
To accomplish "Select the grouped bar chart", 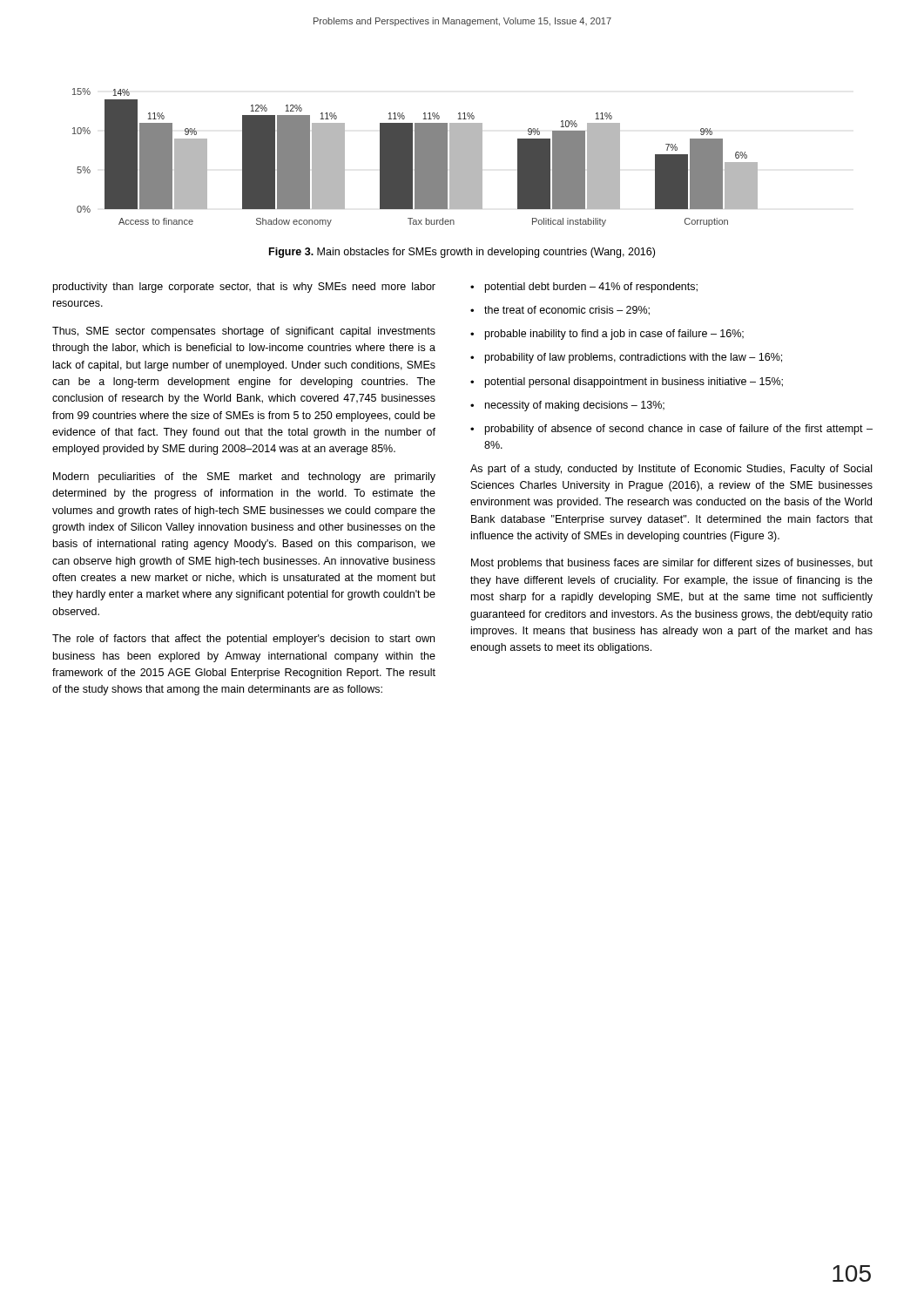I will tap(462, 135).
